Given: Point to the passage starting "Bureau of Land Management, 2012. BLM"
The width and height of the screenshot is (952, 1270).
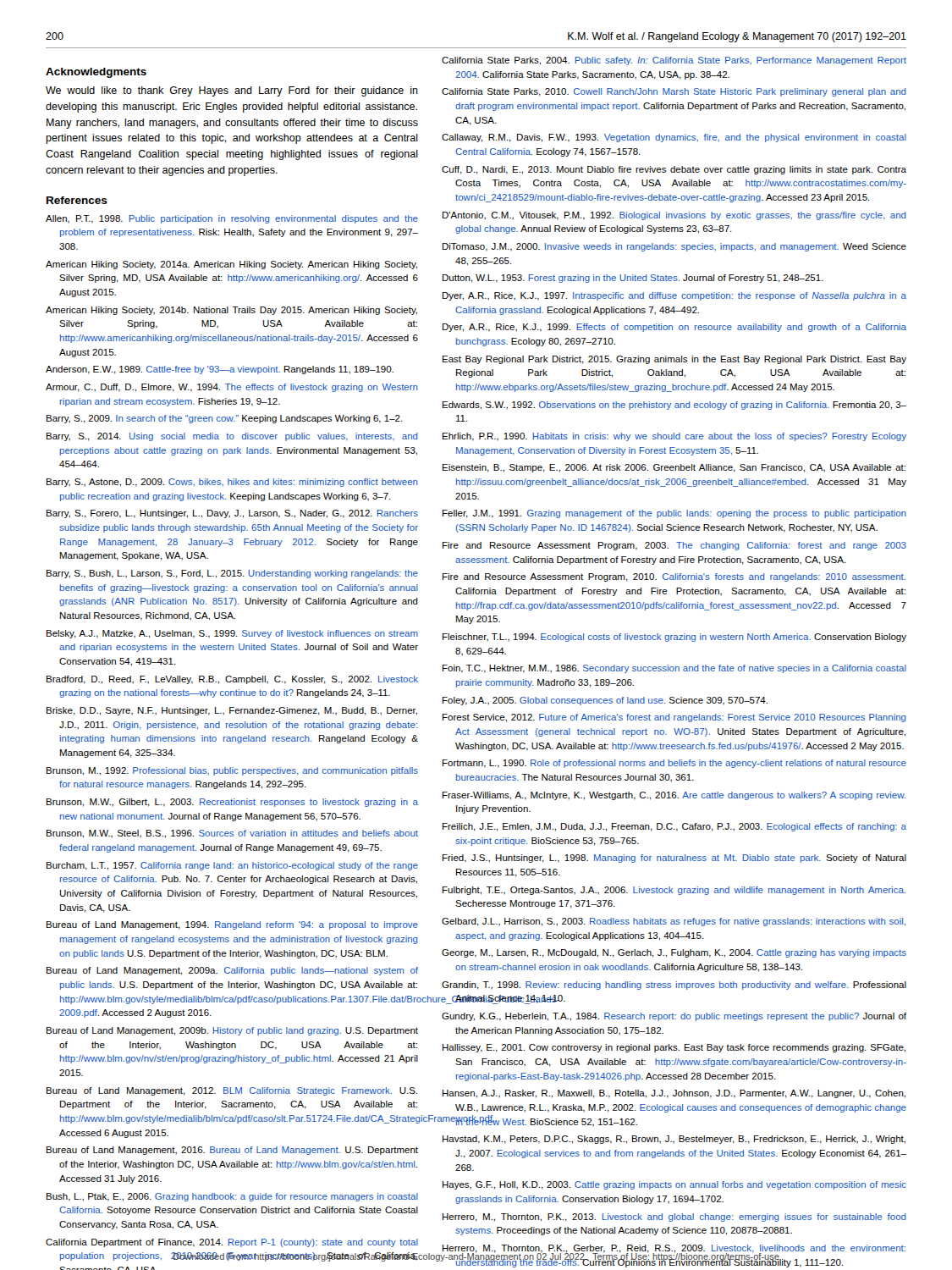Looking at the screenshot, I should [x=232, y=1112].
